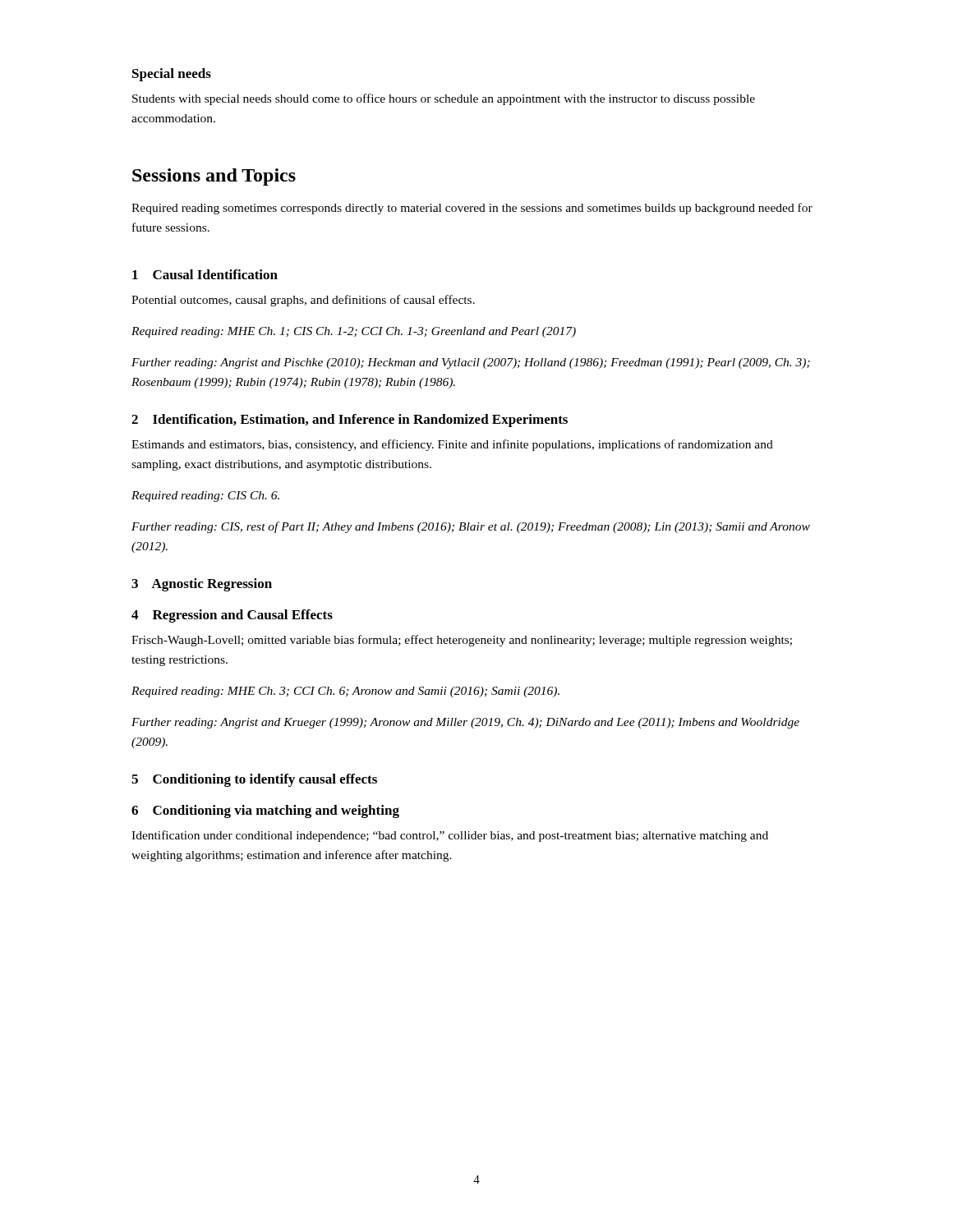Find the text starting "2 Identification, Estimation, and"

350,419
